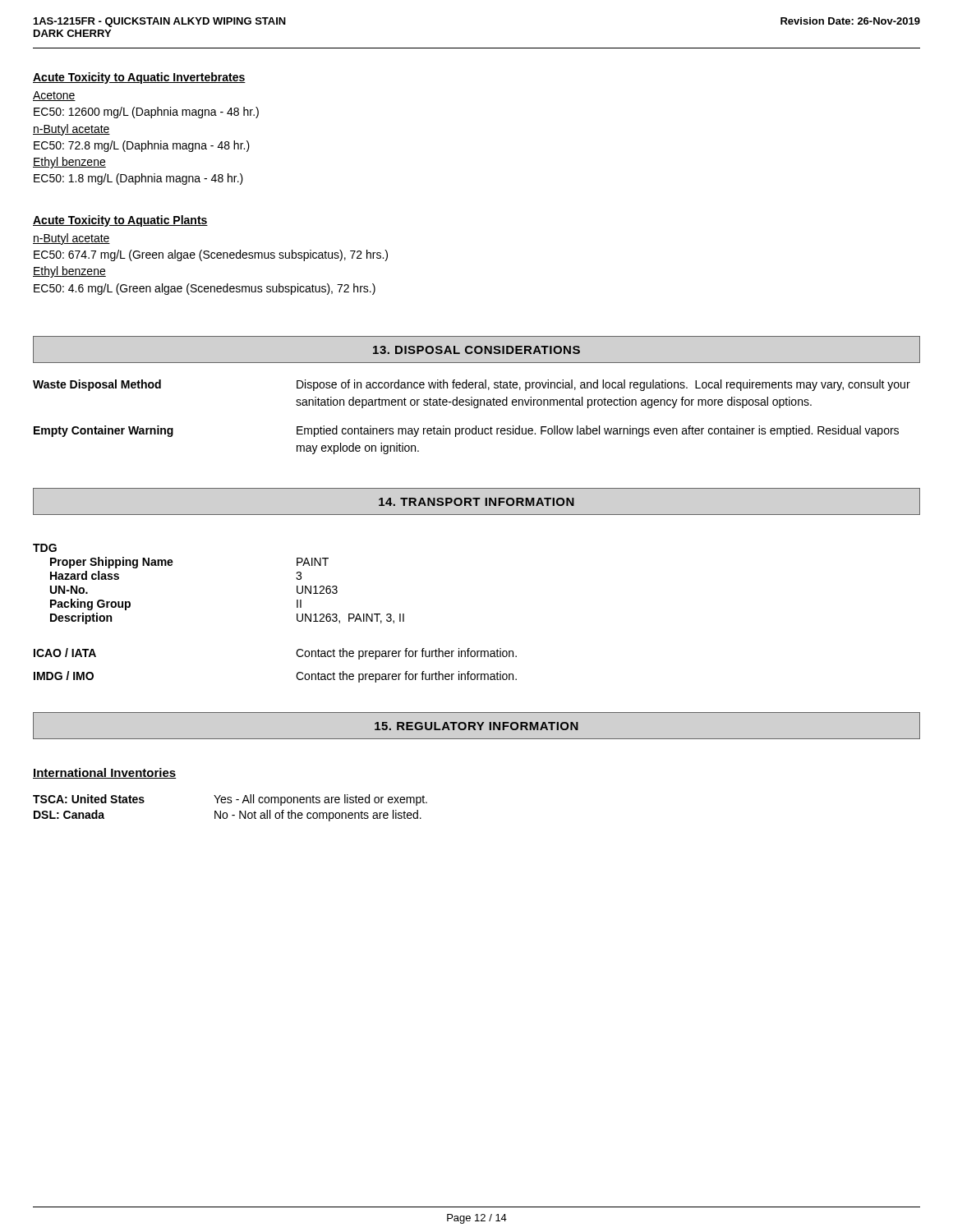
Task: Locate the block of text that opens with "Acetone EC50: 12600"
Action: click(146, 137)
